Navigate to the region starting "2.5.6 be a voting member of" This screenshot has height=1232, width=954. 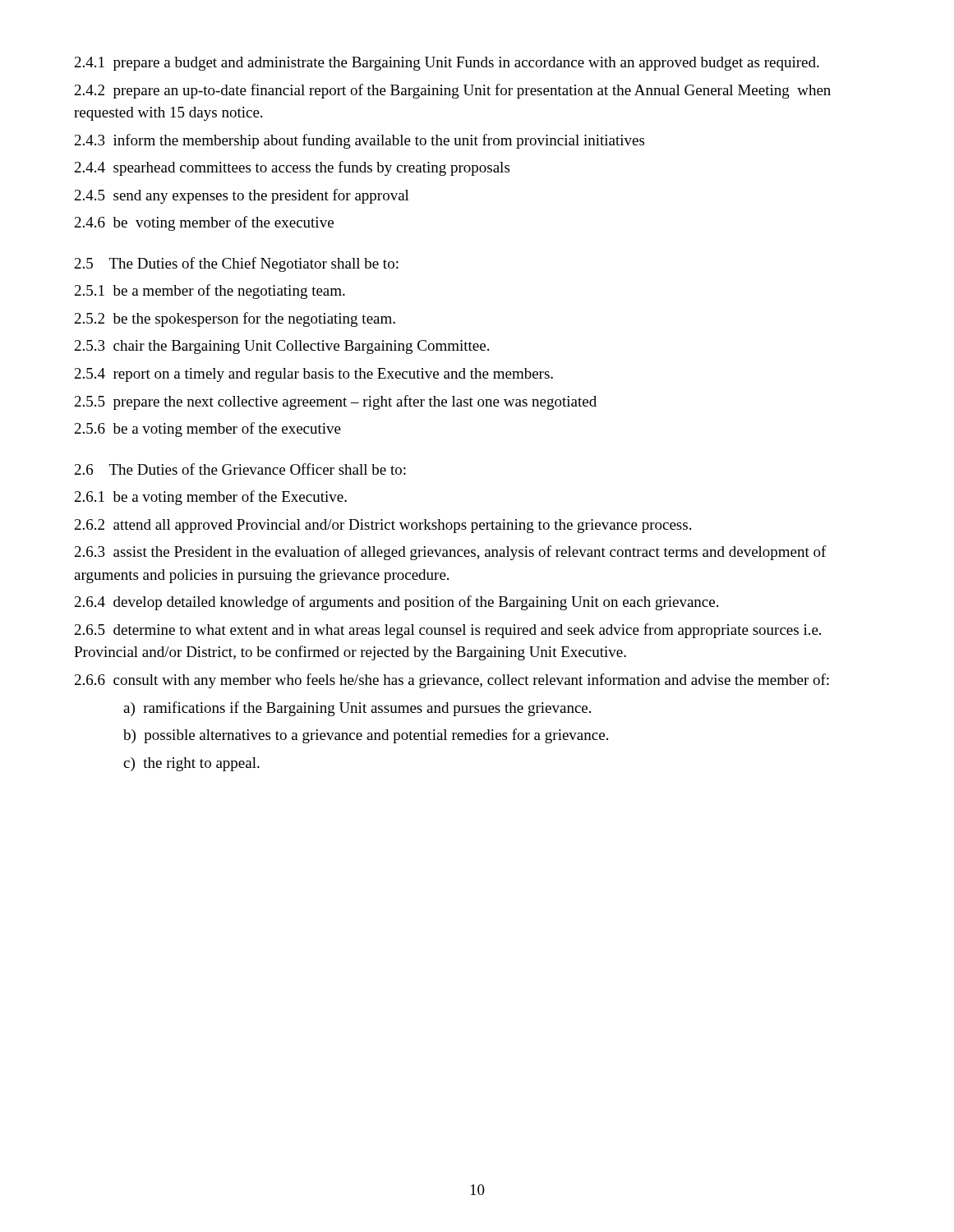(207, 428)
